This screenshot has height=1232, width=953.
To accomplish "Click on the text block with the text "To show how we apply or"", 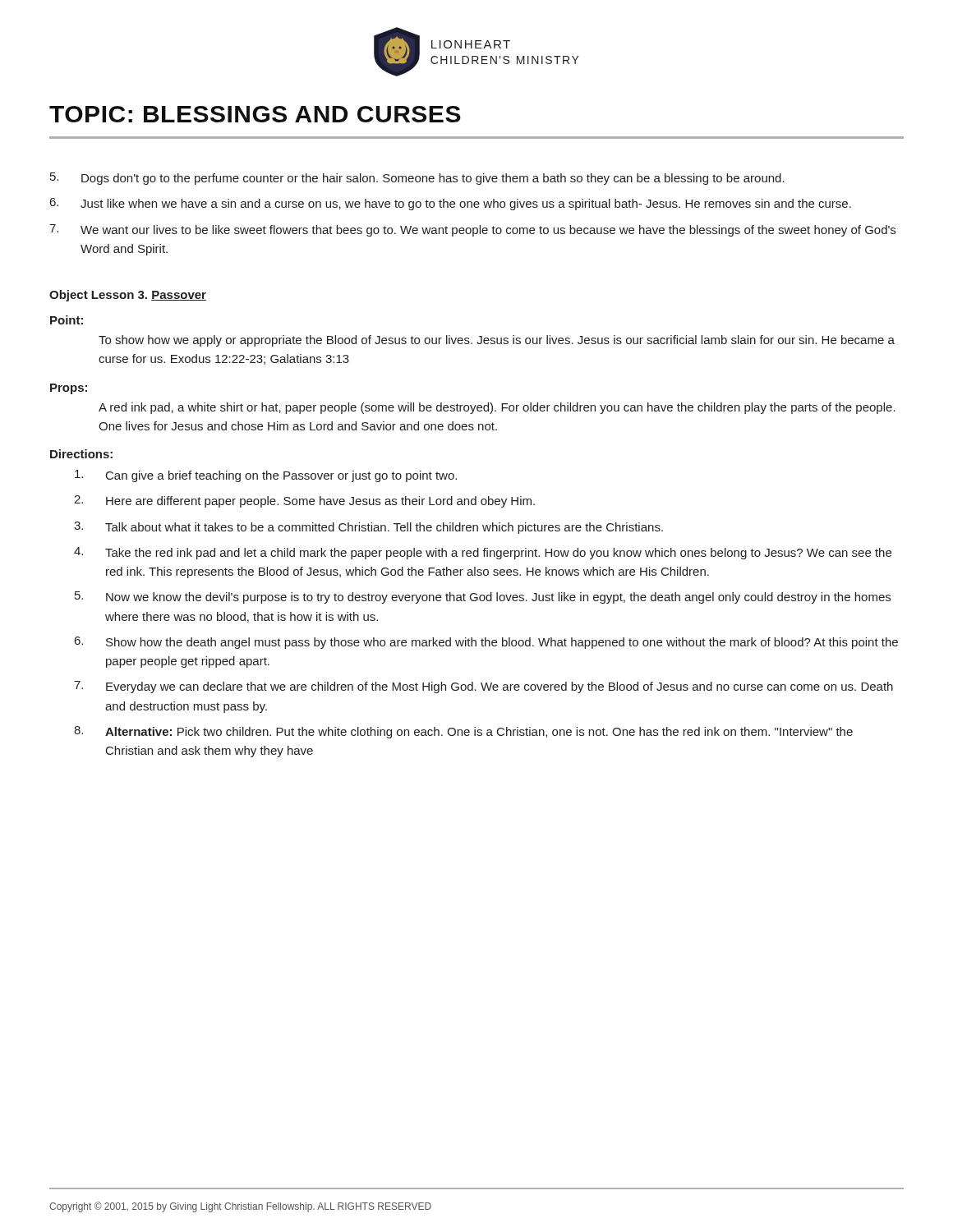I will (497, 349).
